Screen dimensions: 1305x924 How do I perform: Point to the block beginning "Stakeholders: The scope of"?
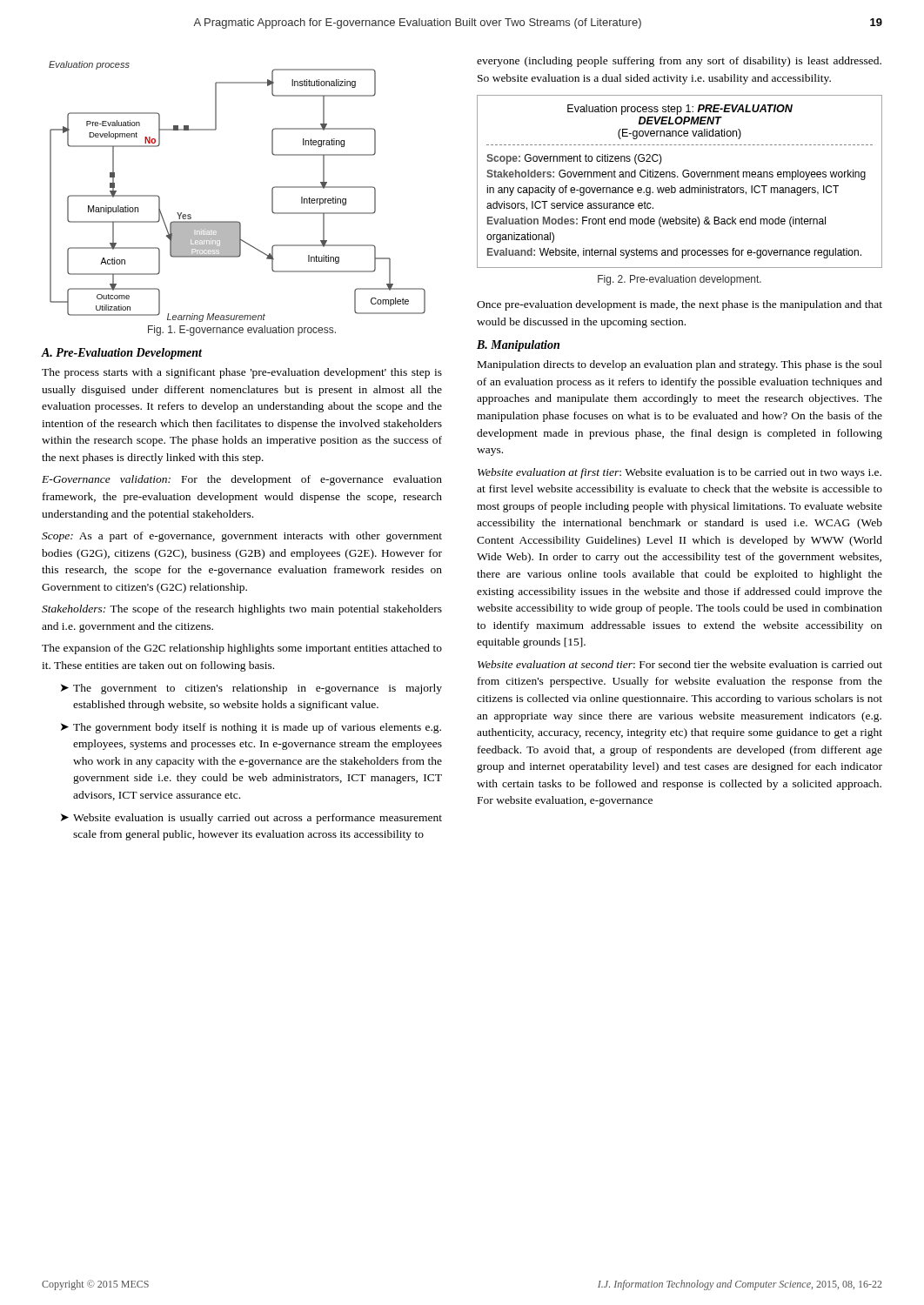(242, 617)
